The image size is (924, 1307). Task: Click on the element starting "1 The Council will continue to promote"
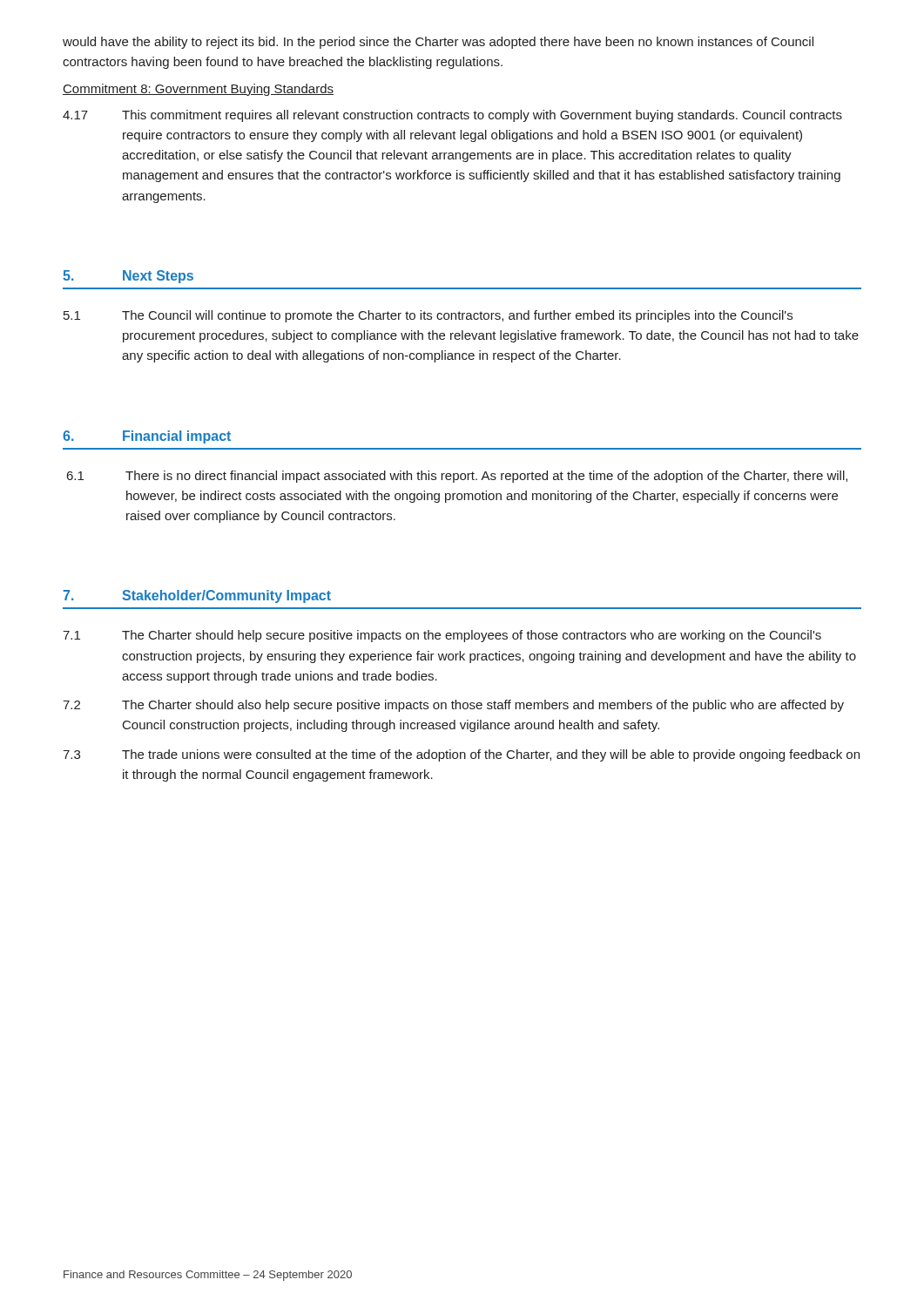tap(462, 335)
